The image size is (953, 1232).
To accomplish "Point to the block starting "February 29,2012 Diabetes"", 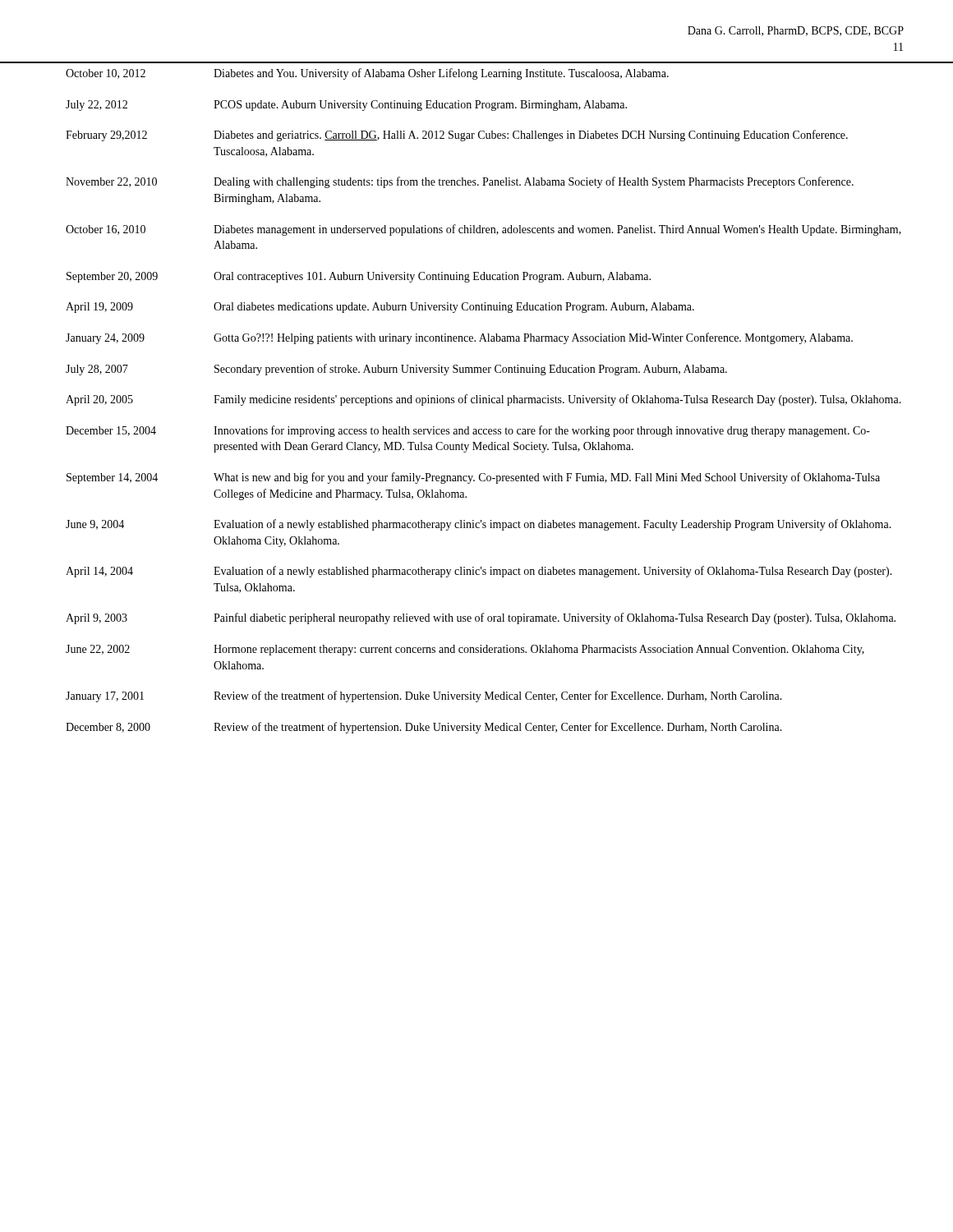I will point(485,144).
